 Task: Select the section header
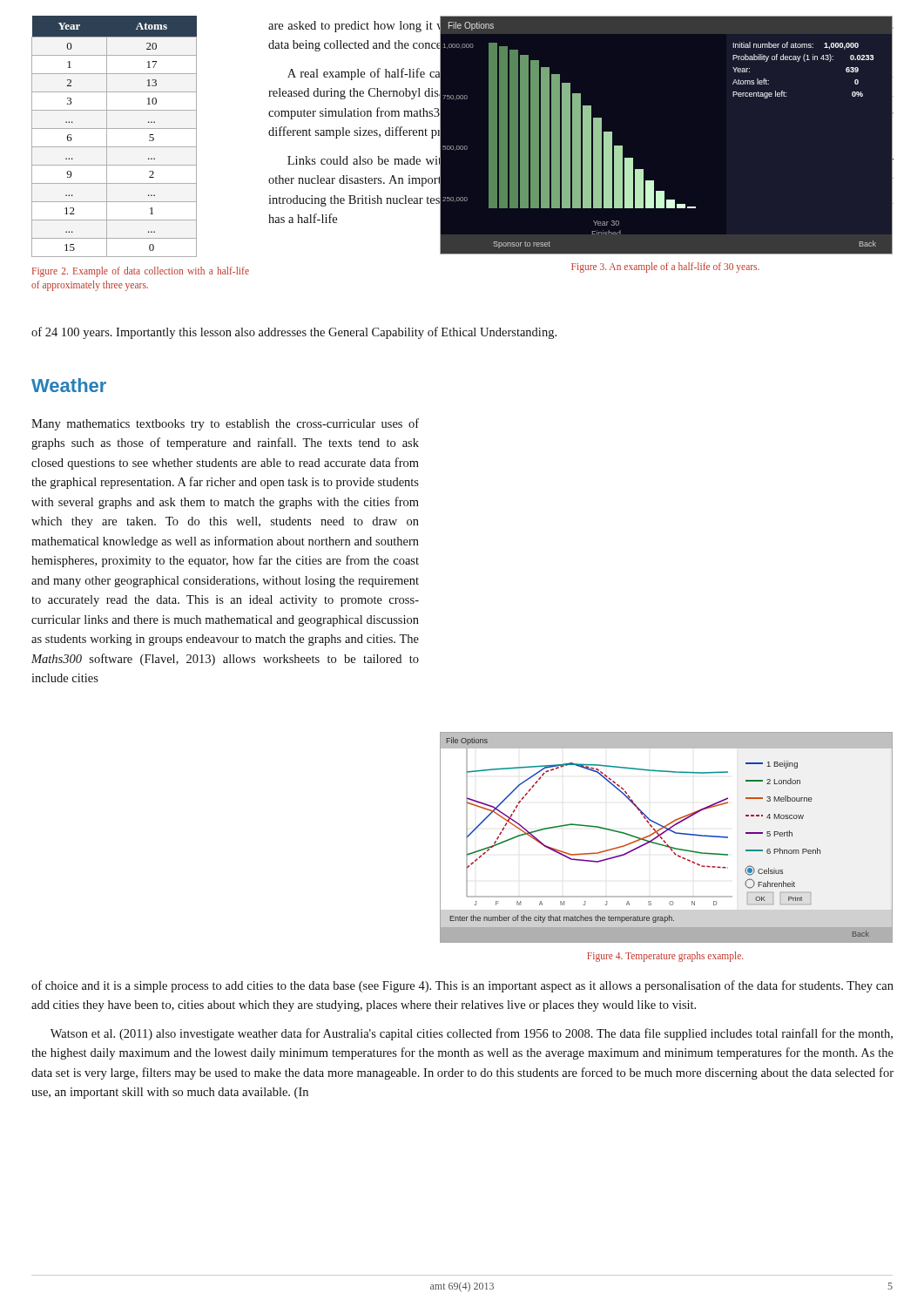point(69,386)
